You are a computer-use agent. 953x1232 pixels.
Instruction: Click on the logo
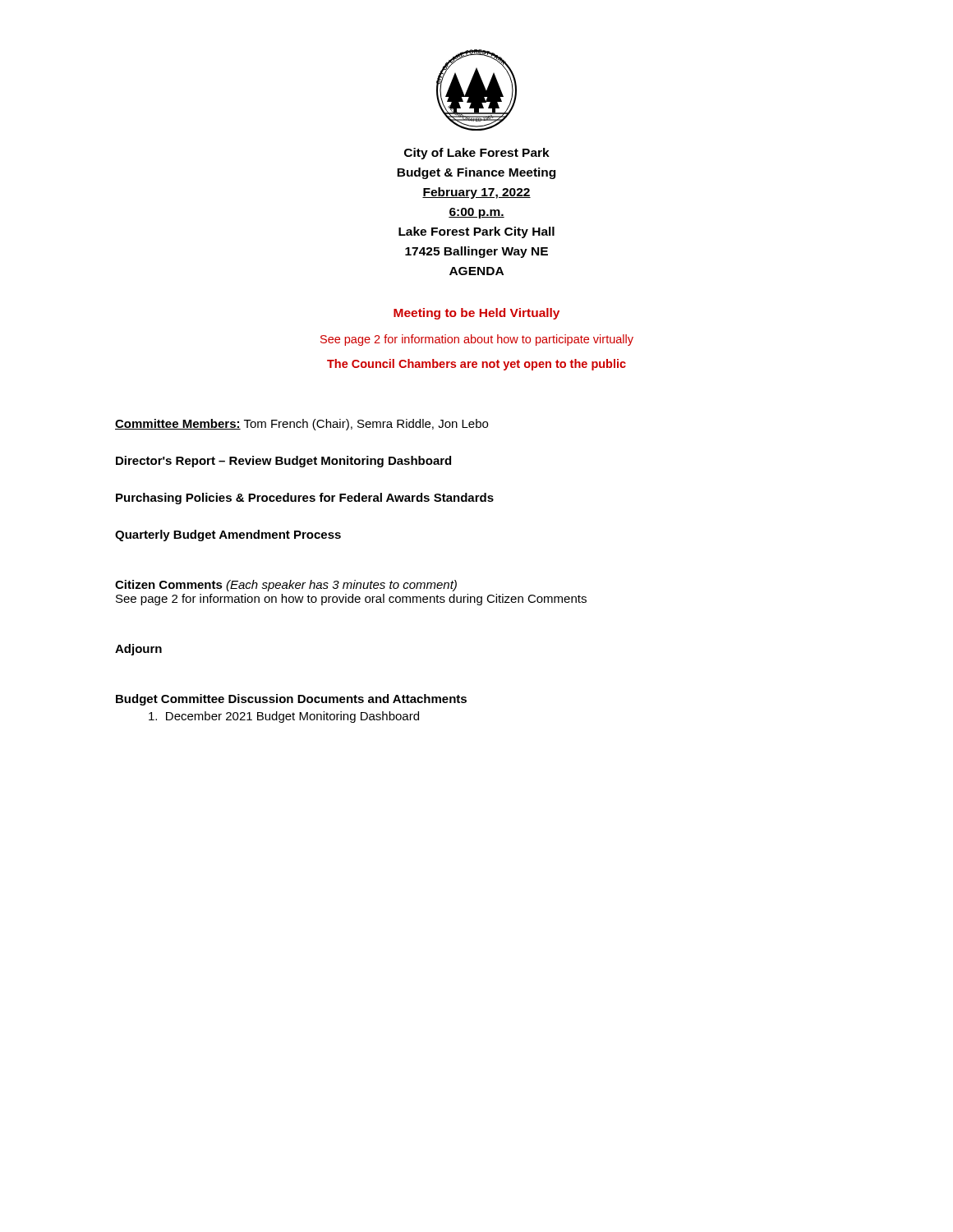(x=476, y=92)
